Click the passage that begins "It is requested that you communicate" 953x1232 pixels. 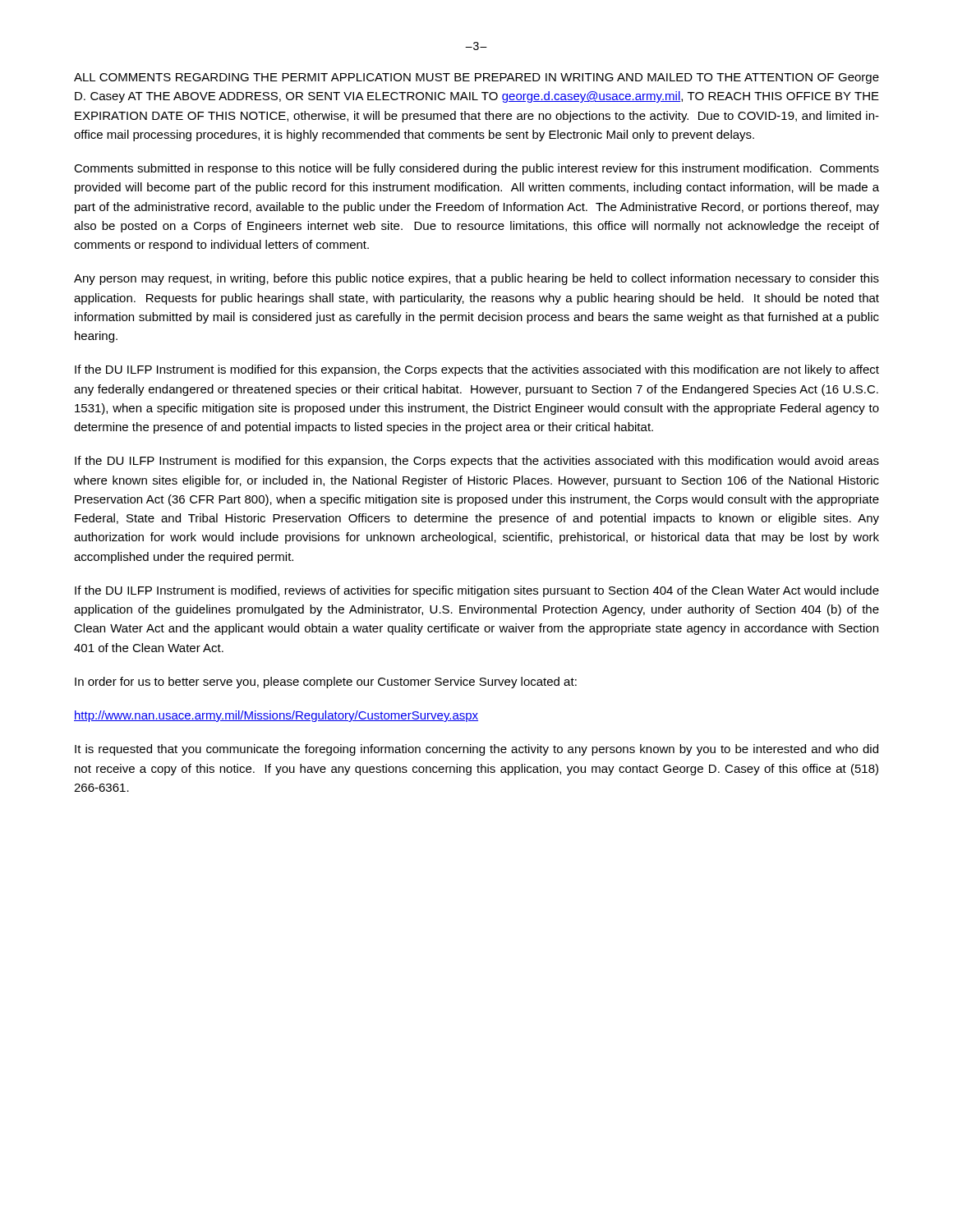point(476,768)
